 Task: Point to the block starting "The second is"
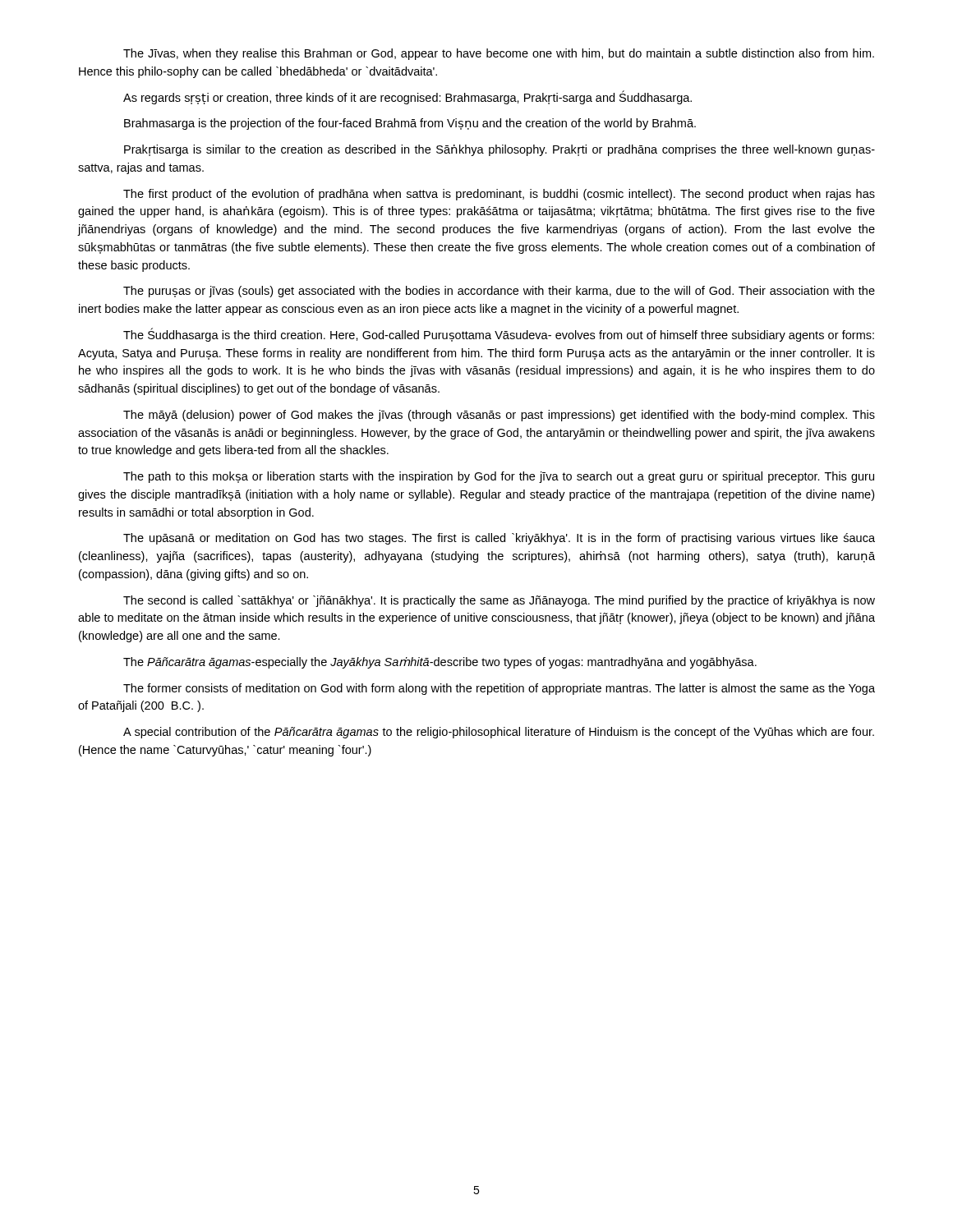[476, 619]
